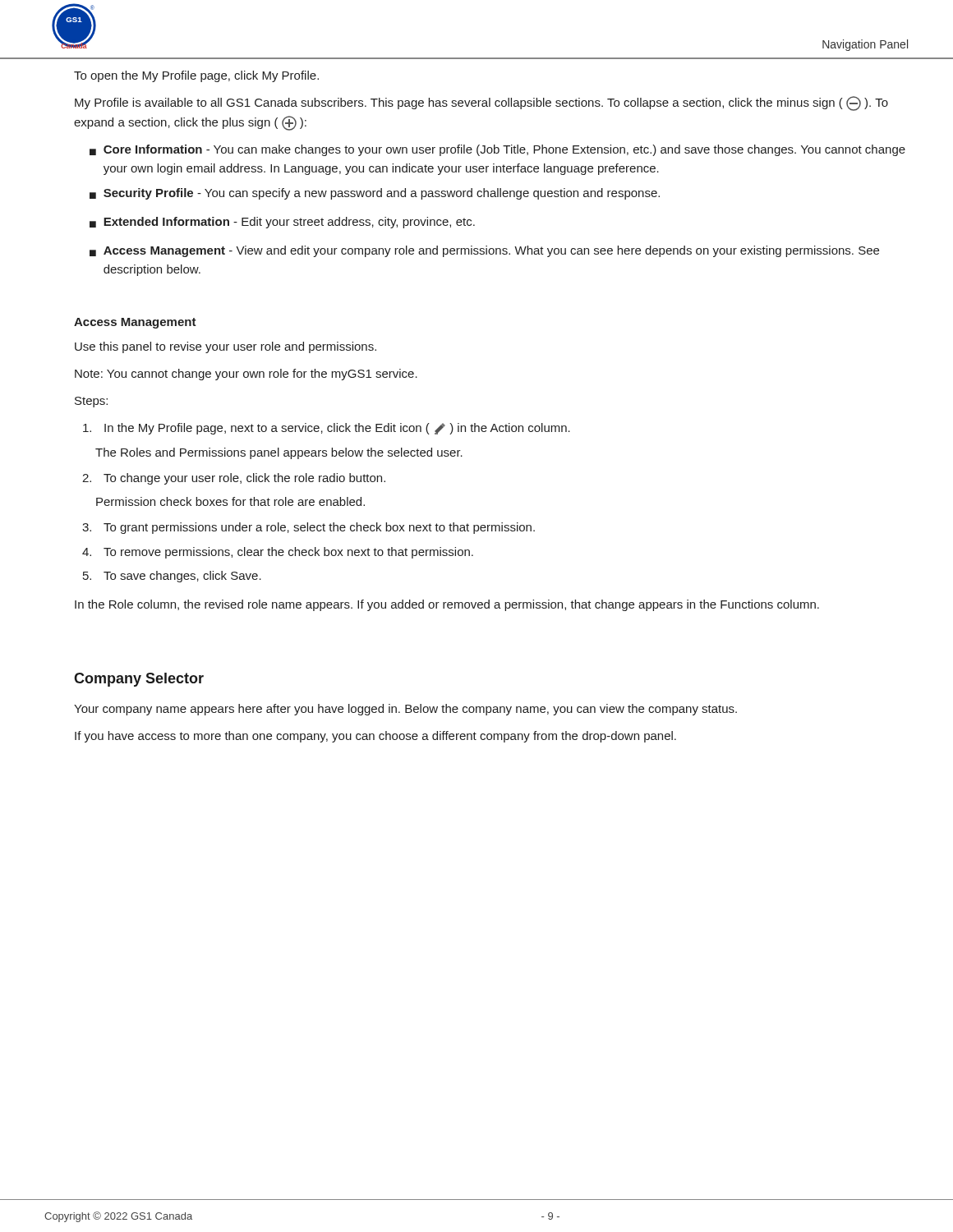
Task: Navigate to the text block starting "■ Core Information - You can make"
Action: (x=499, y=159)
